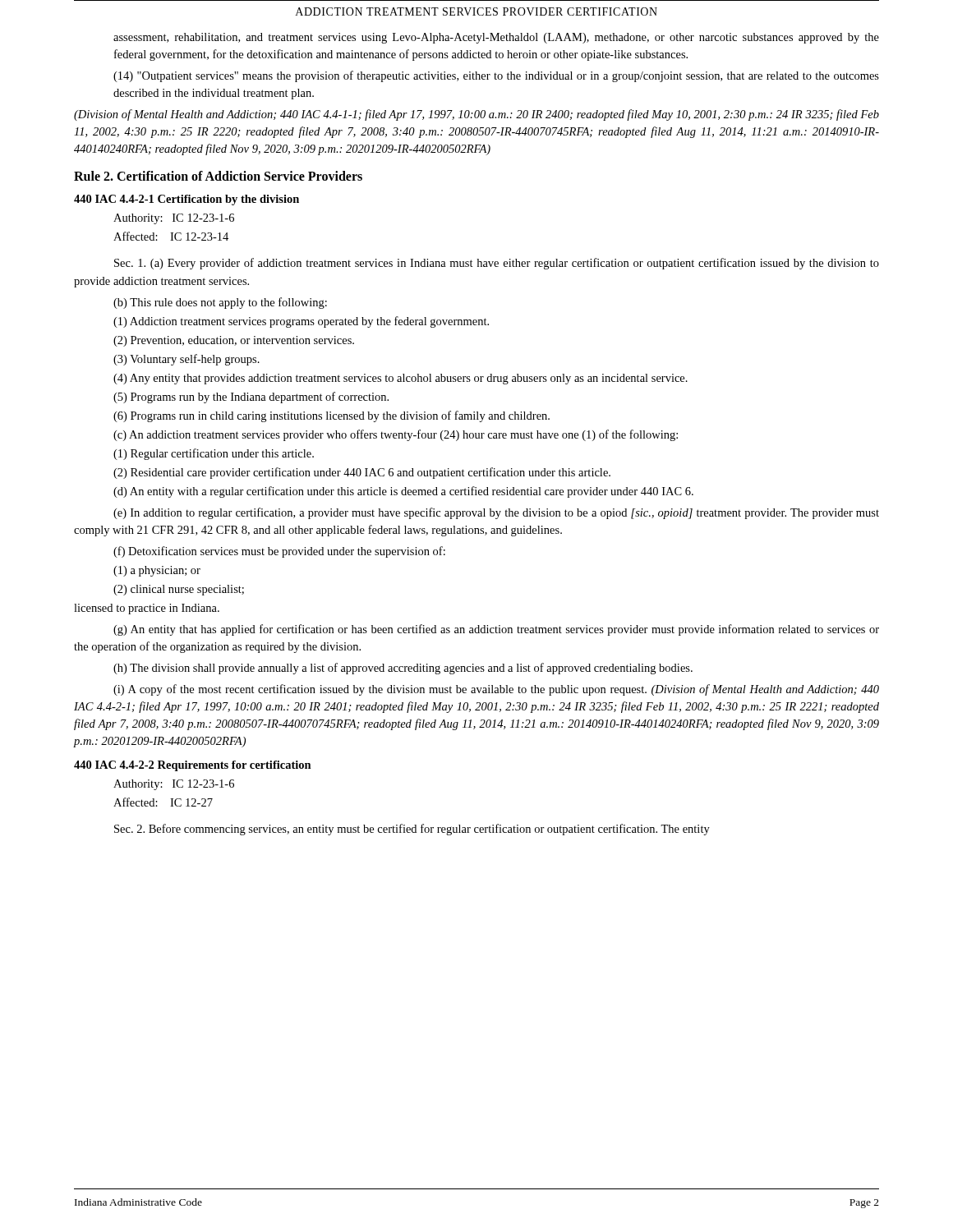953x1232 pixels.
Task: Point to the block beginning "(2) Prevention, education,"
Action: [x=234, y=340]
